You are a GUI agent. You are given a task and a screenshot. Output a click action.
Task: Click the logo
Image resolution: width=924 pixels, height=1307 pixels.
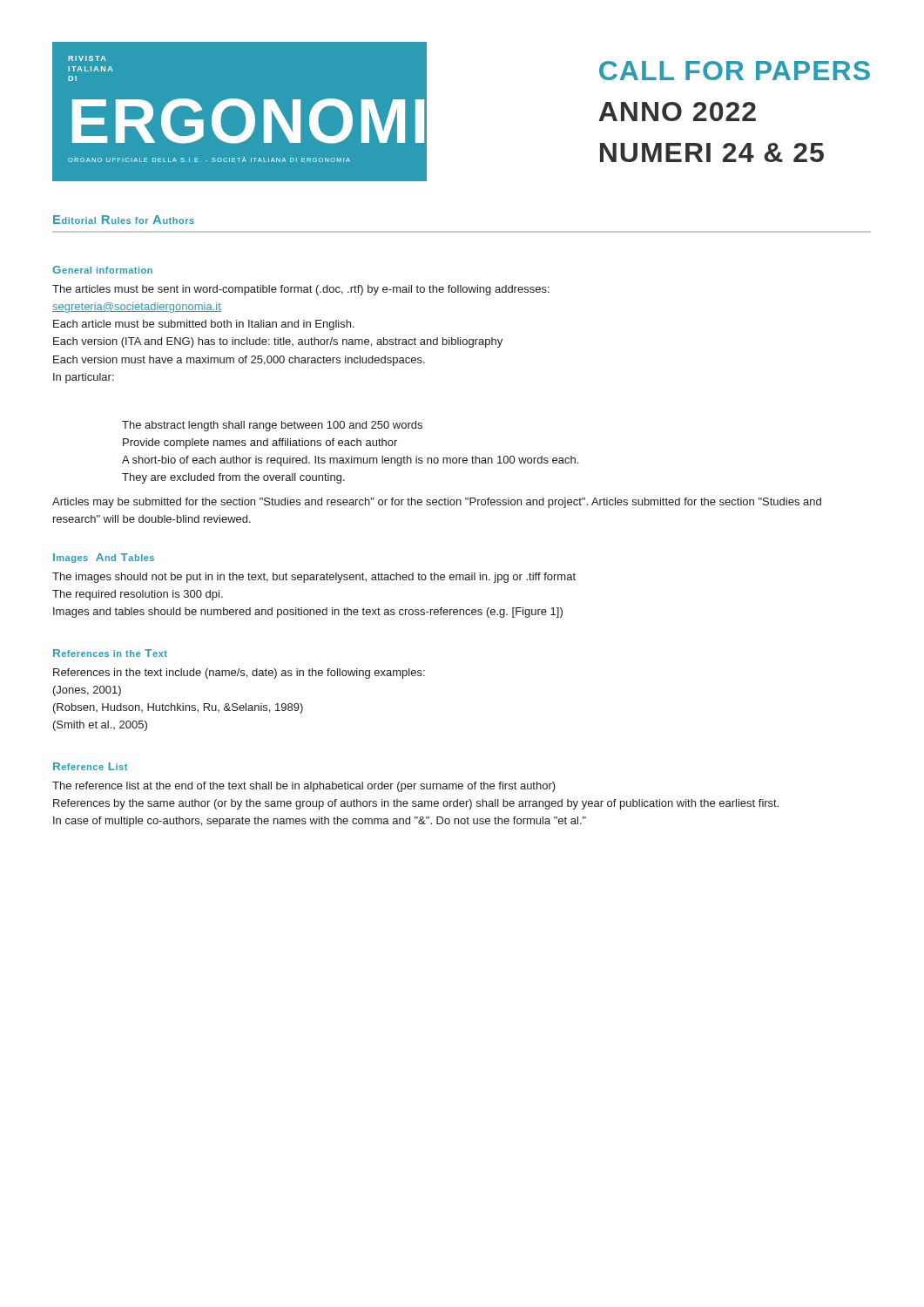click(x=240, y=112)
